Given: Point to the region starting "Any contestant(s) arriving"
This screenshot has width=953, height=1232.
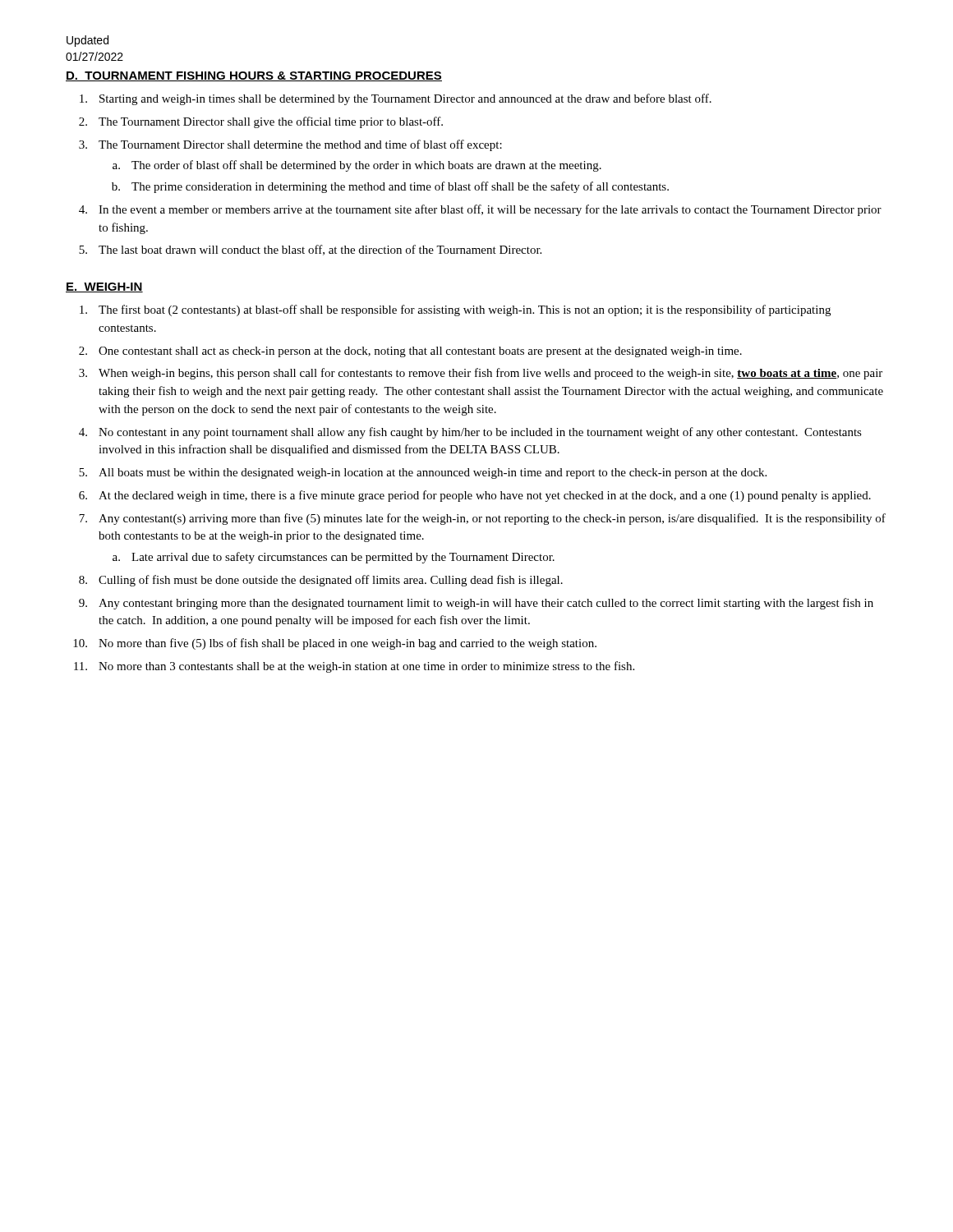Looking at the screenshot, I should point(492,519).
